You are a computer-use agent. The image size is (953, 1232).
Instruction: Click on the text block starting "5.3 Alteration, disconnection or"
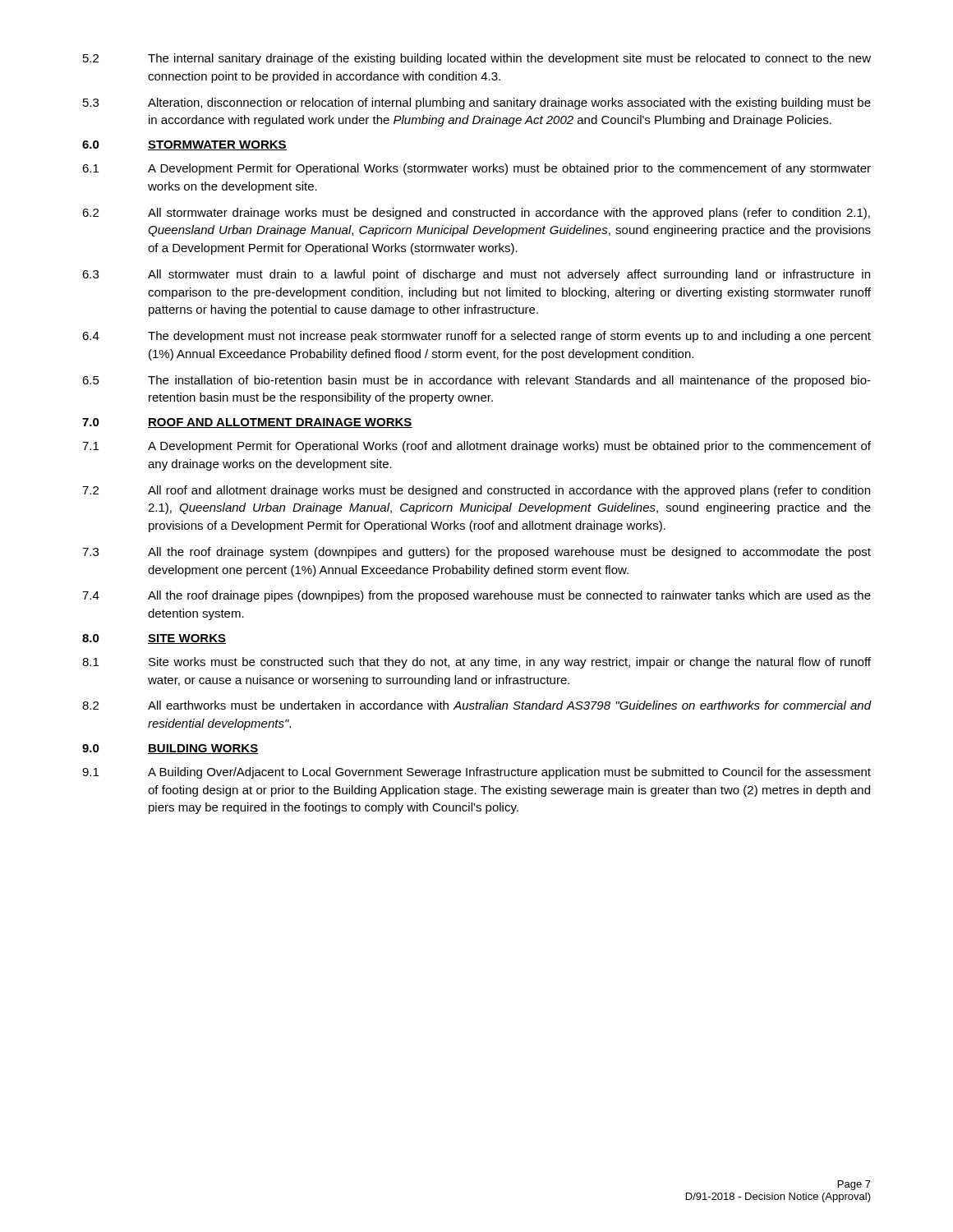coord(476,111)
